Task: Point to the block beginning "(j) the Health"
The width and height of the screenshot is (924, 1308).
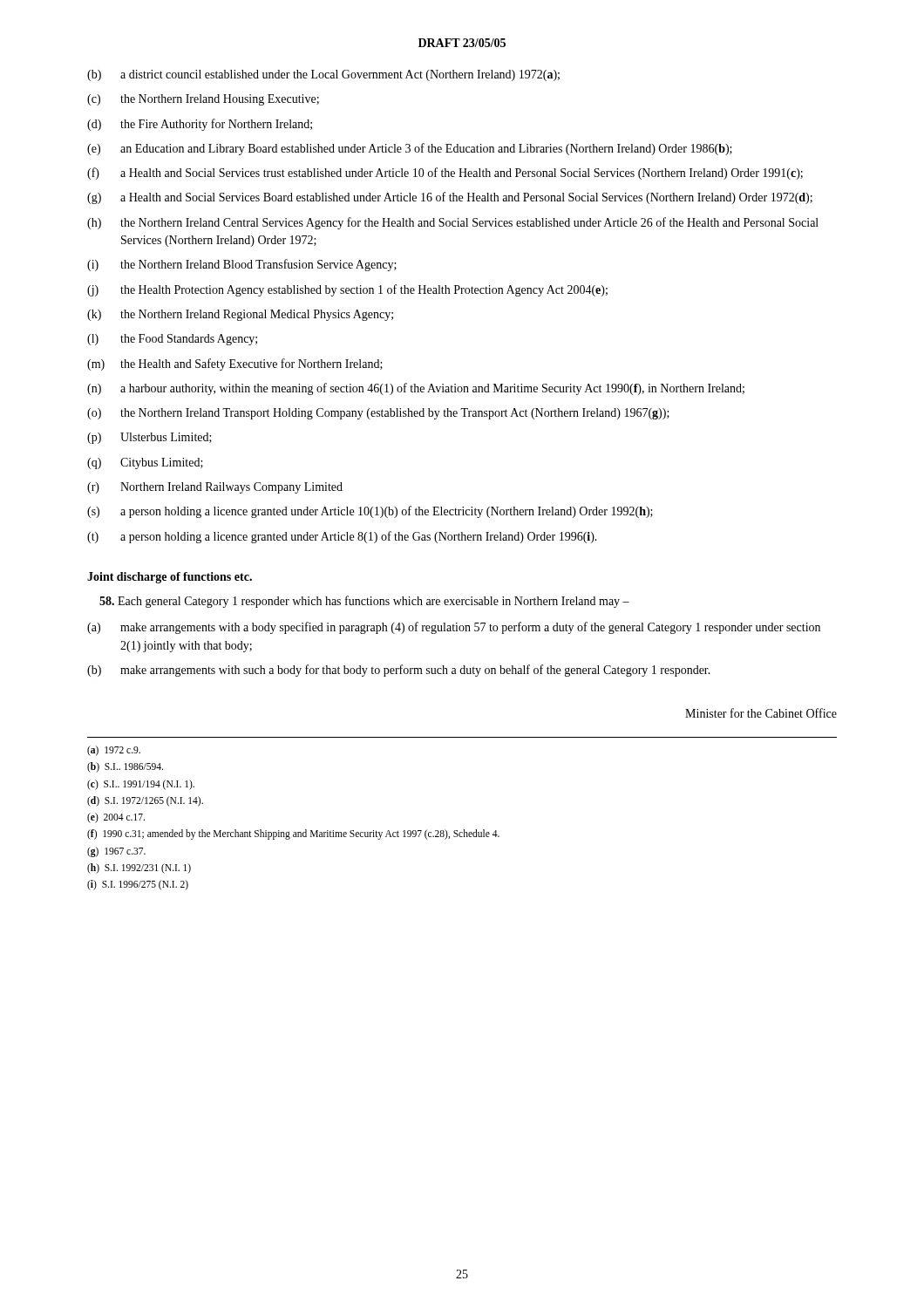Action: click(462, 290)
